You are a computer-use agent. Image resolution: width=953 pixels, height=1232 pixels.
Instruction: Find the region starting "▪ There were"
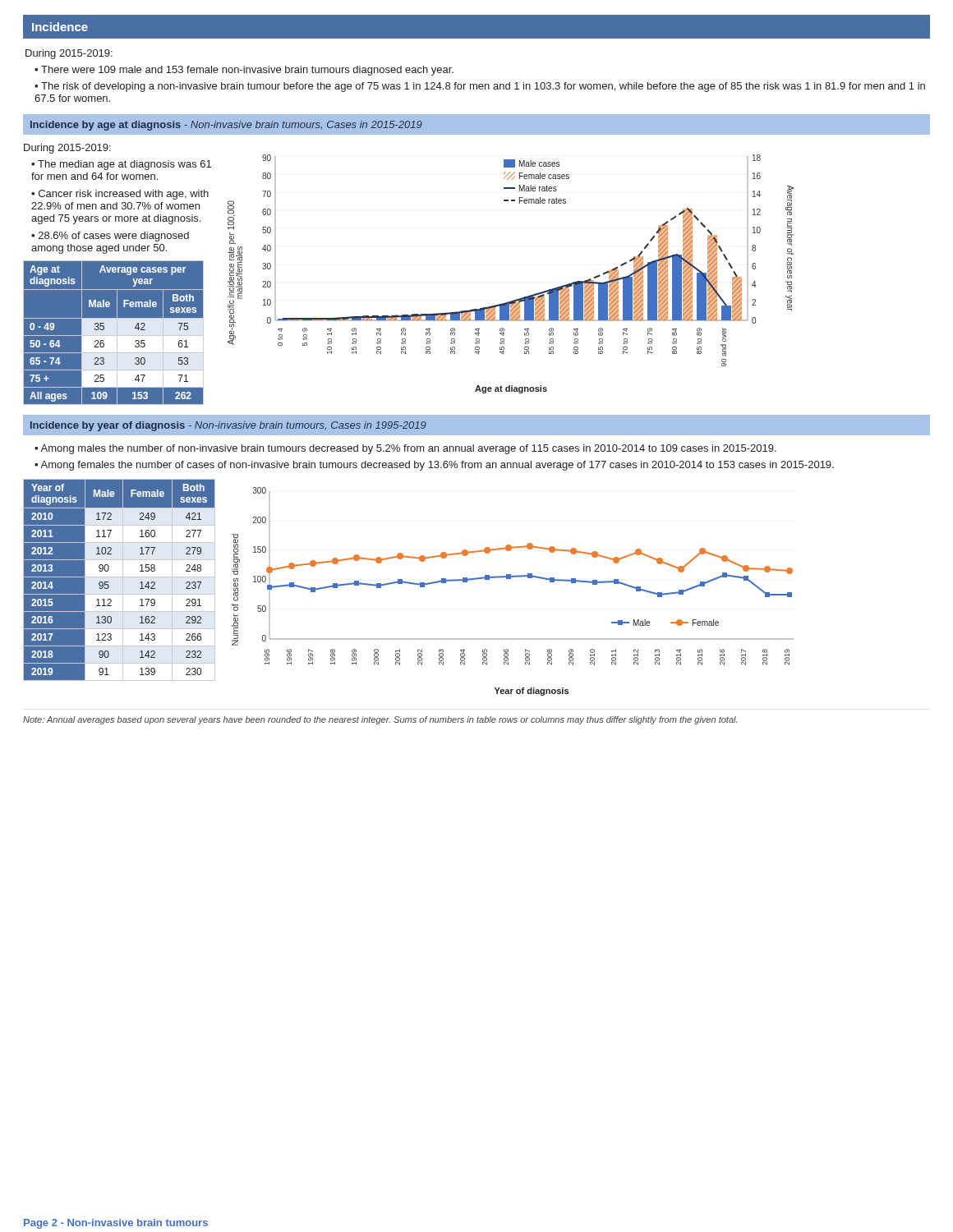tap(244, 69)
